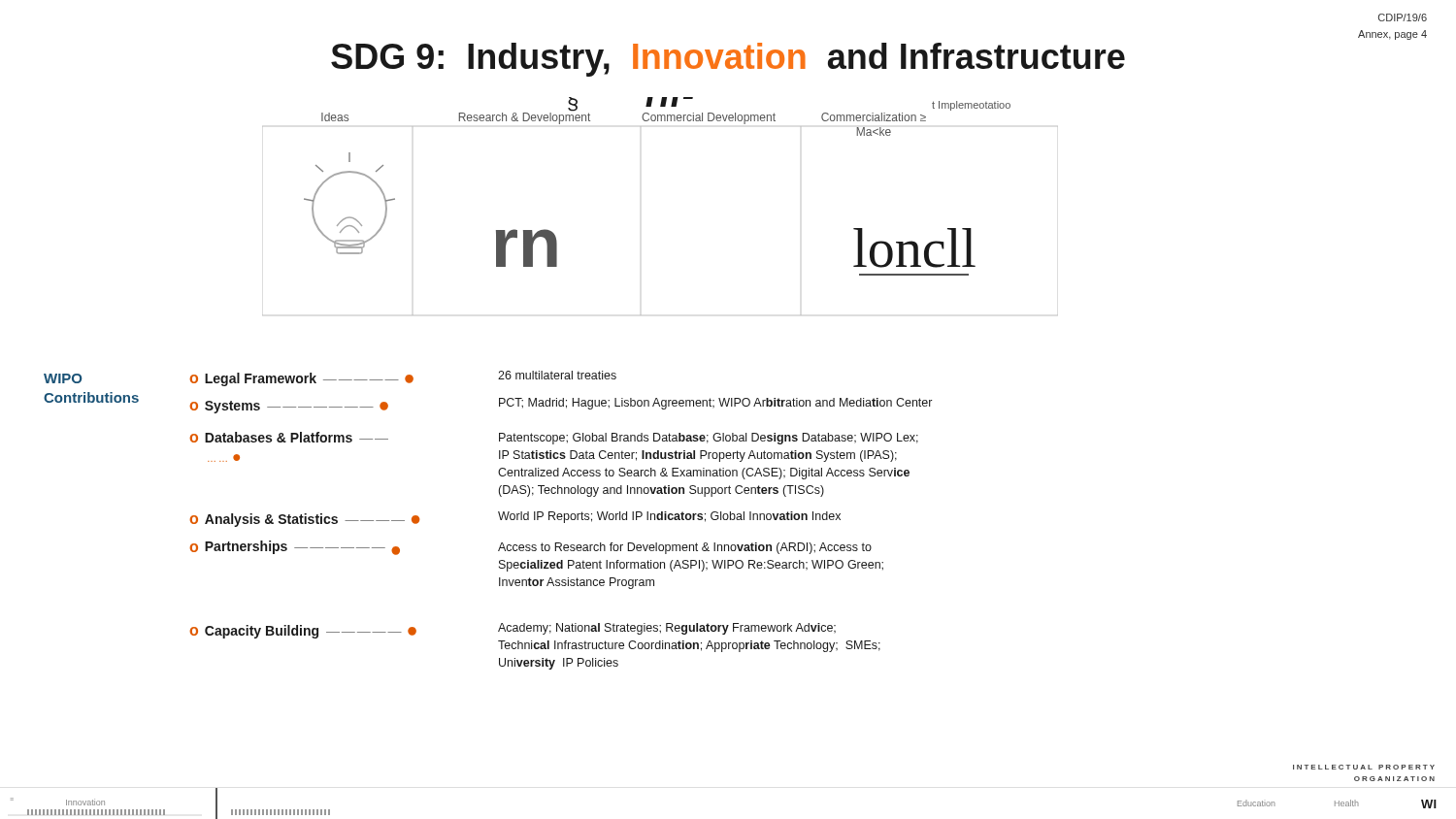
Task: Point to the text starting "SDG 9: Industry, Innovation and"
Action: (728, 57)
